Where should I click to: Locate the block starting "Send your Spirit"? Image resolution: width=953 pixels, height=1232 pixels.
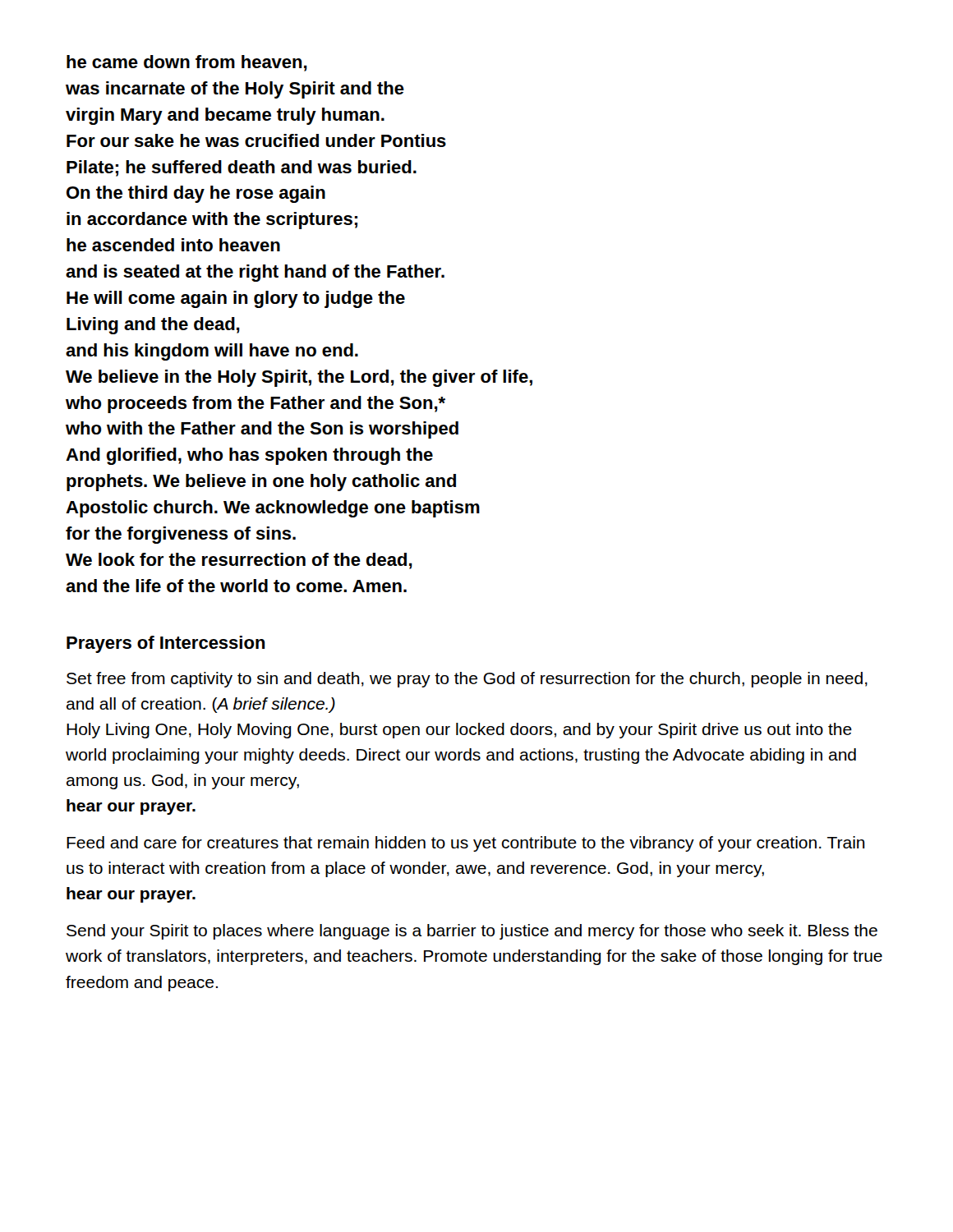pyautogui.click(x=474, y=956)
